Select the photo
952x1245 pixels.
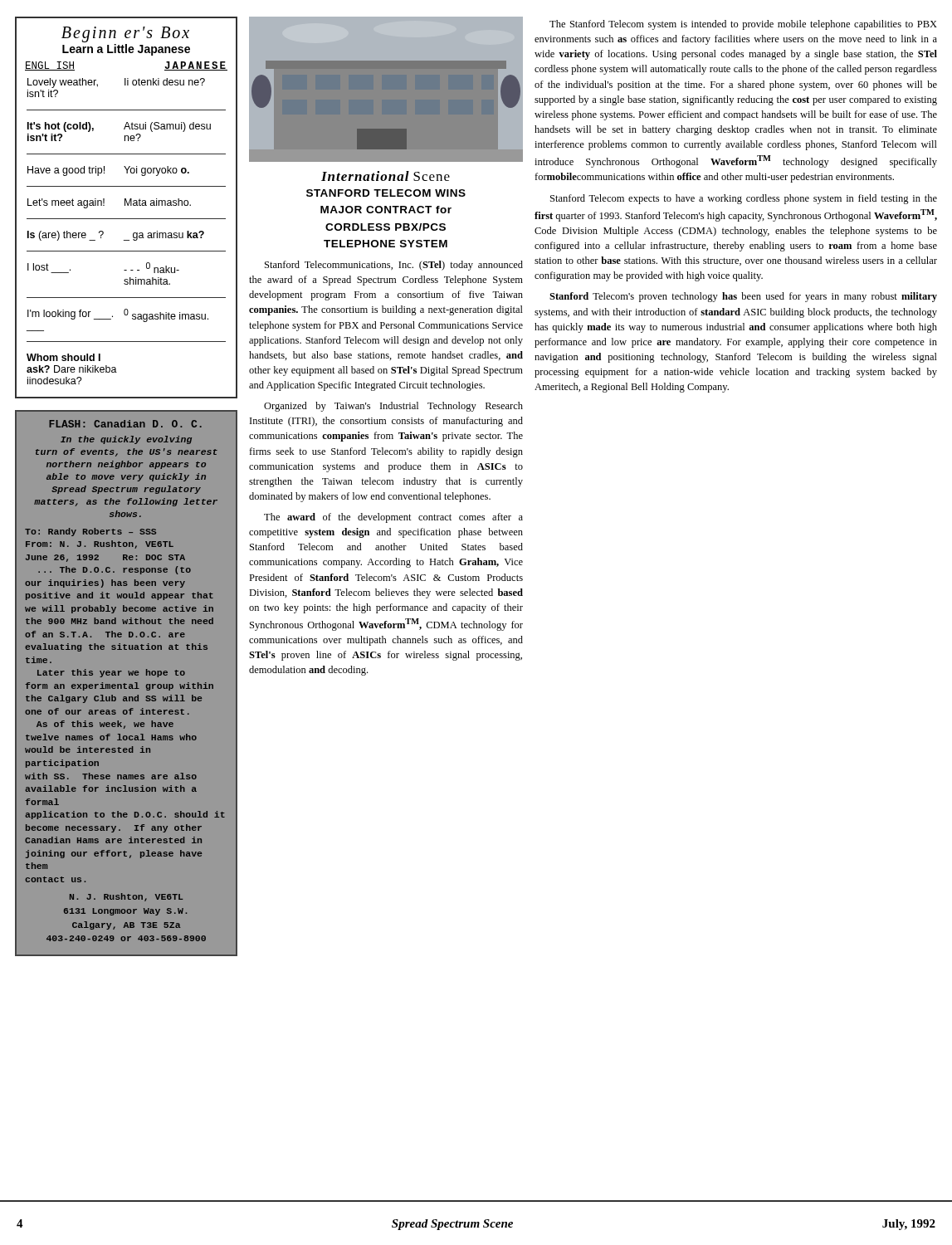tap(386, 89)
